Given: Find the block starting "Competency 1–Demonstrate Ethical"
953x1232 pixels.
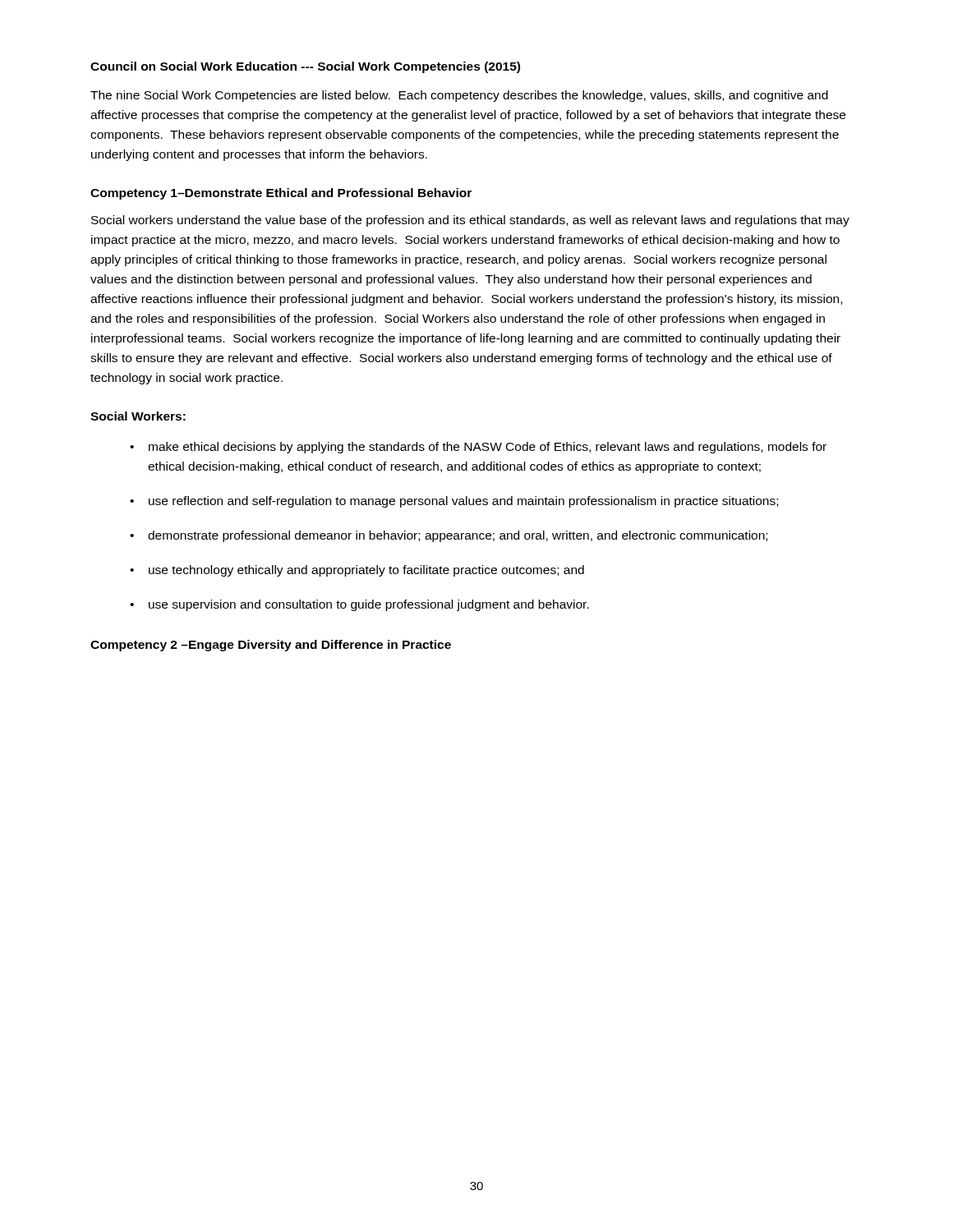Looking at the screenshot, I should (281, 193).
